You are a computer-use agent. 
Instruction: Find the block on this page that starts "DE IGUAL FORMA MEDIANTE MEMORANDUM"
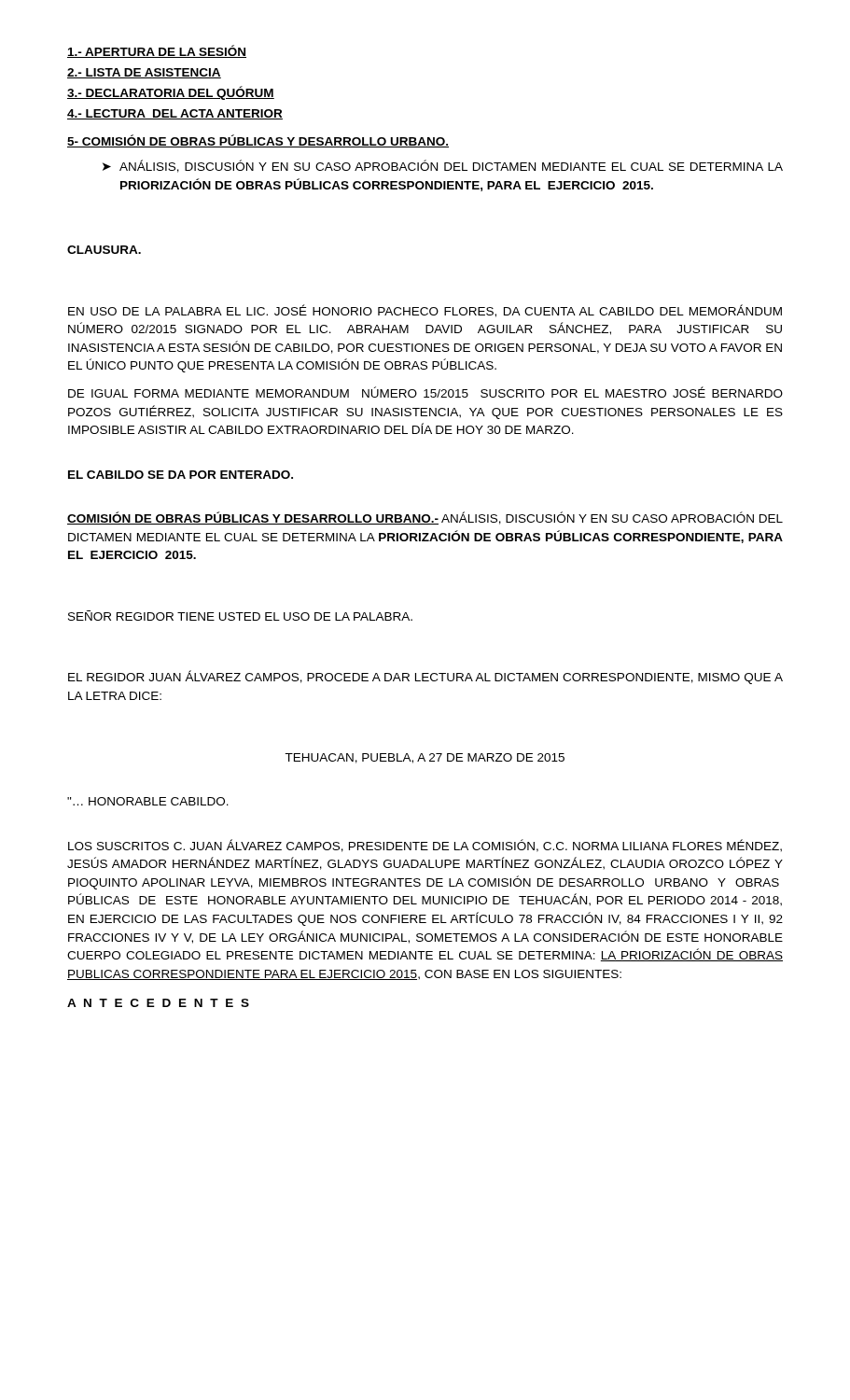pos(425,412)
